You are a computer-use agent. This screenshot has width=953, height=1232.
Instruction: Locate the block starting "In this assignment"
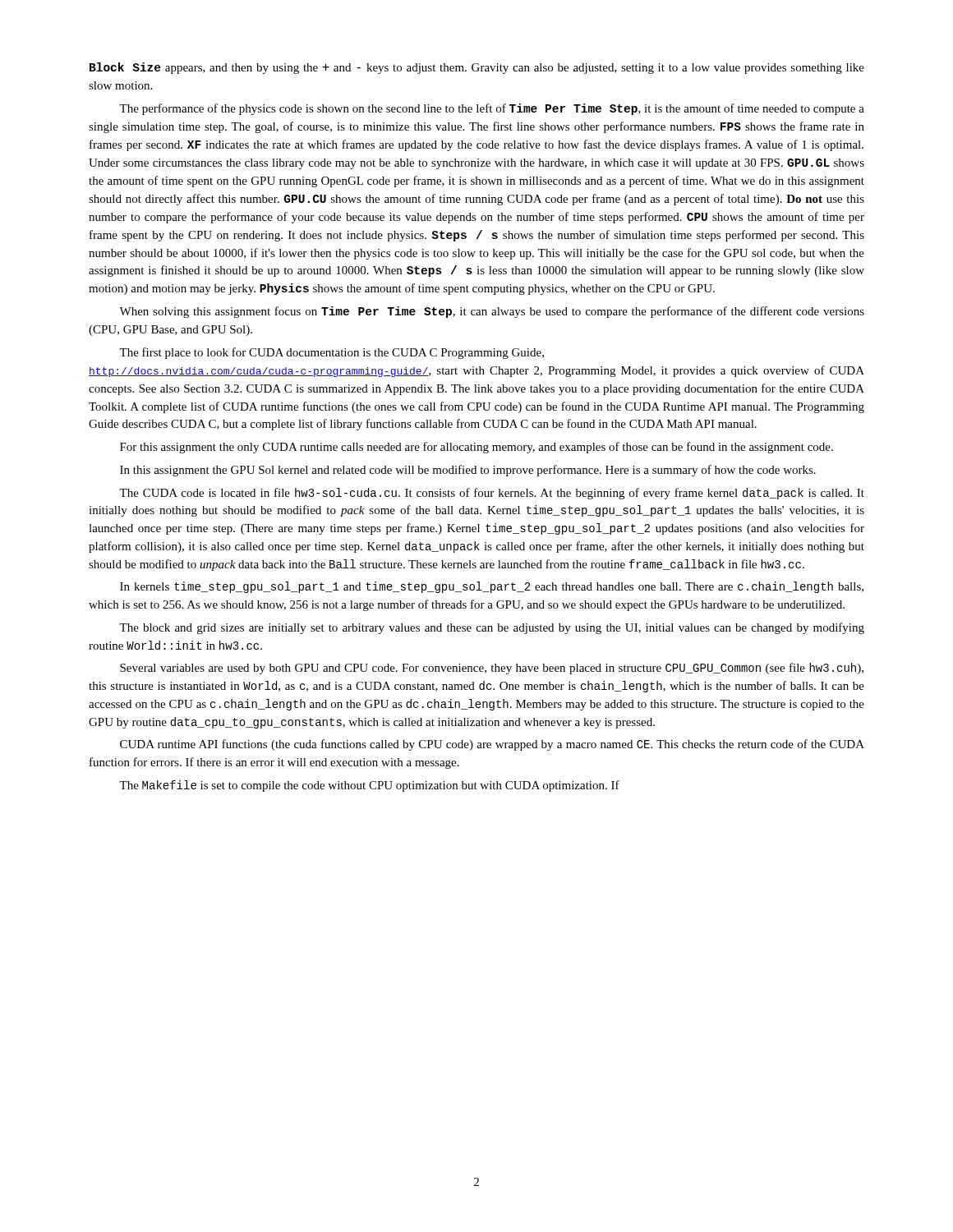coord(476,470)
